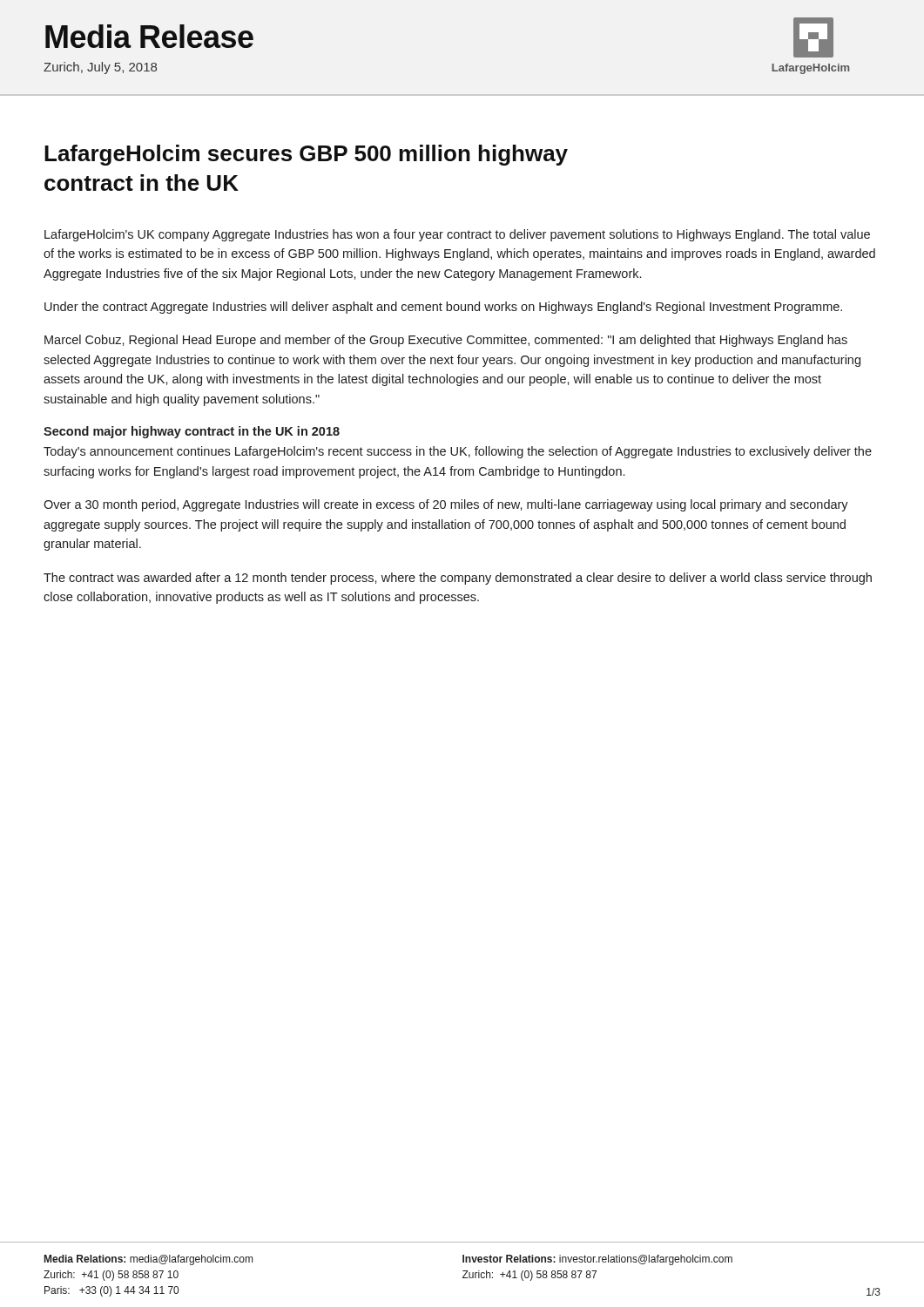924x1307 pixels.
Task: Find the block on this page that starts "Today's announcement continues LafargeHolcim's recent success"
Action: tap(458, 461)
